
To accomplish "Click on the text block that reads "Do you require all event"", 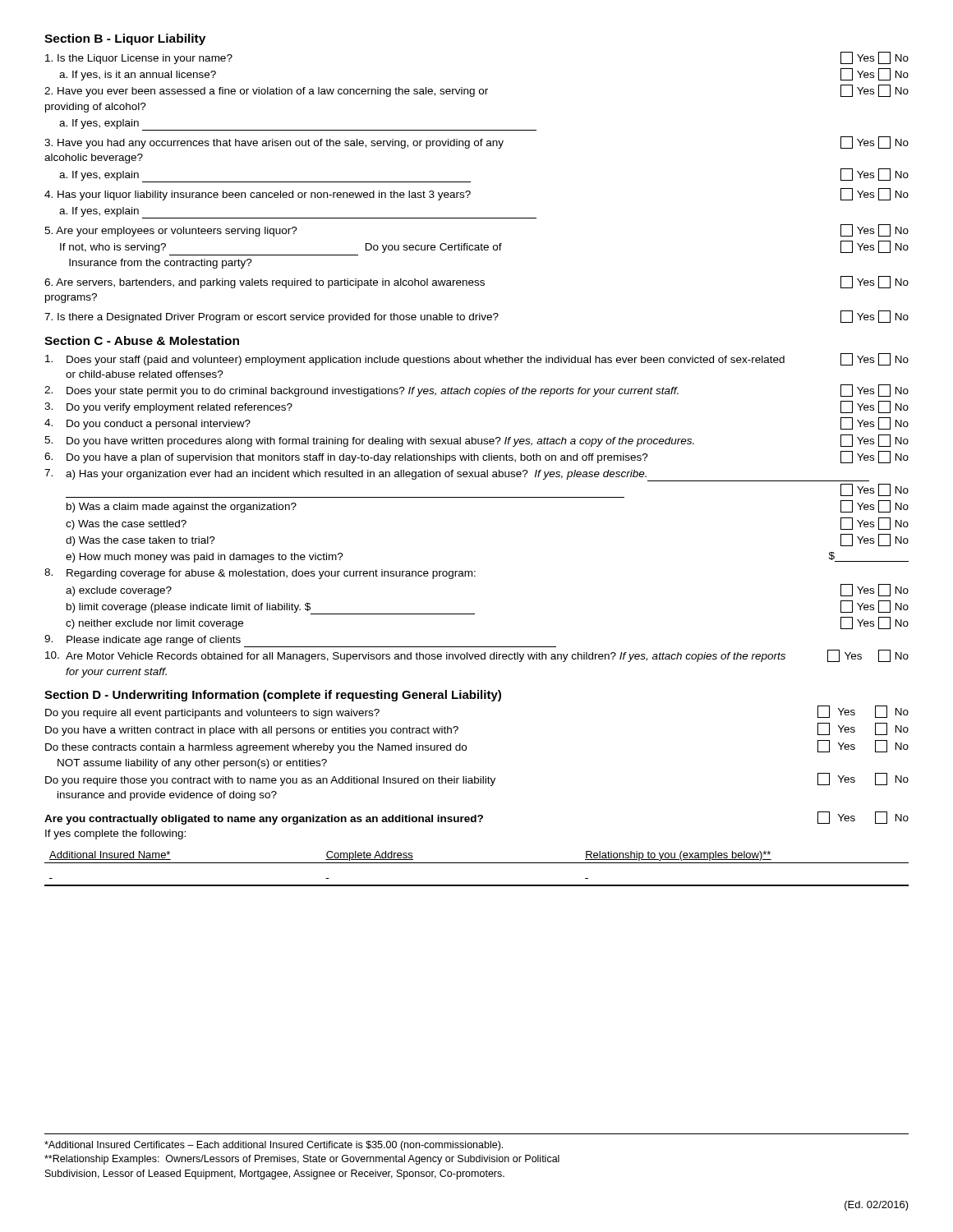I will [x=476, y=754].
